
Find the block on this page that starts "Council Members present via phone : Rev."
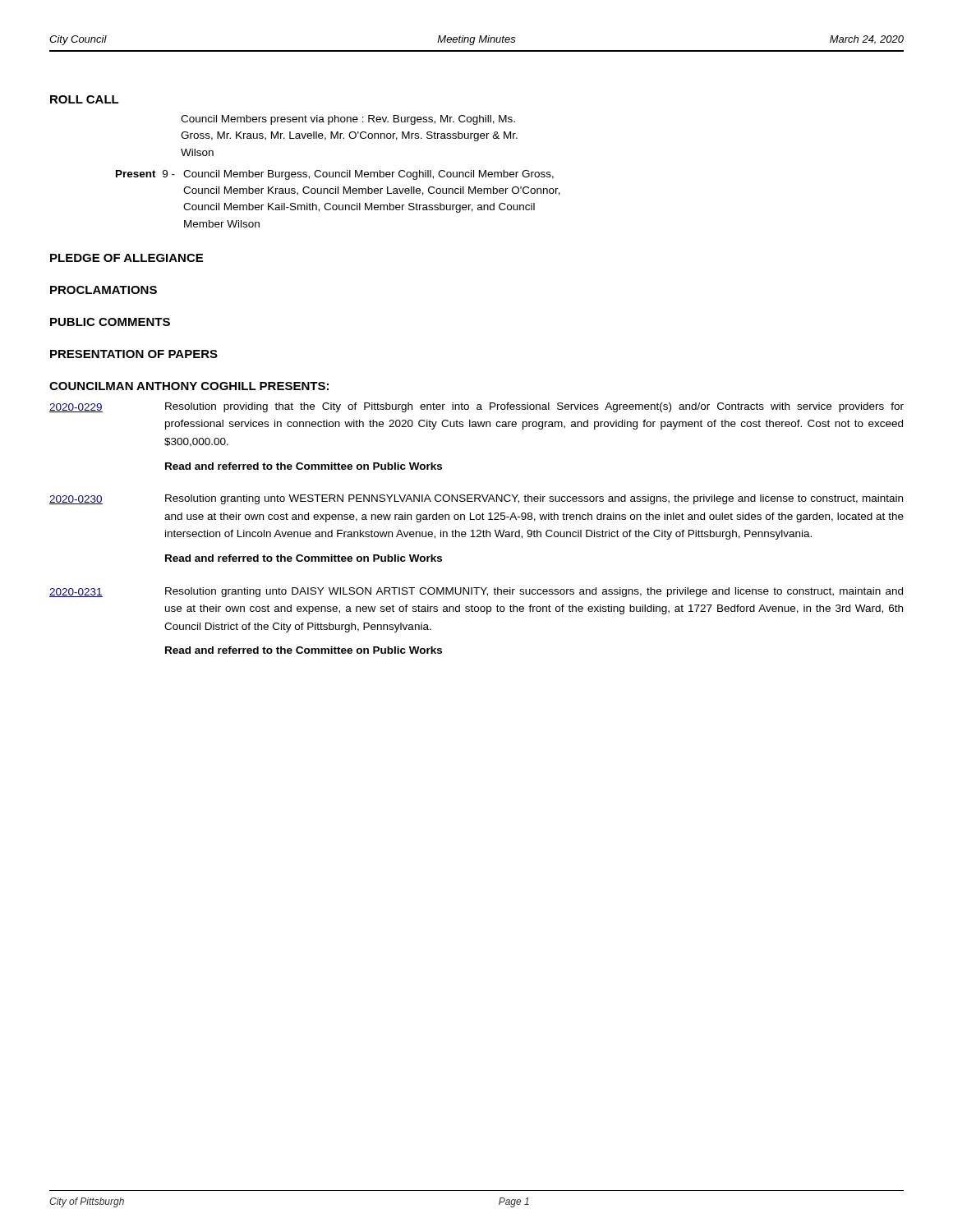349,135
